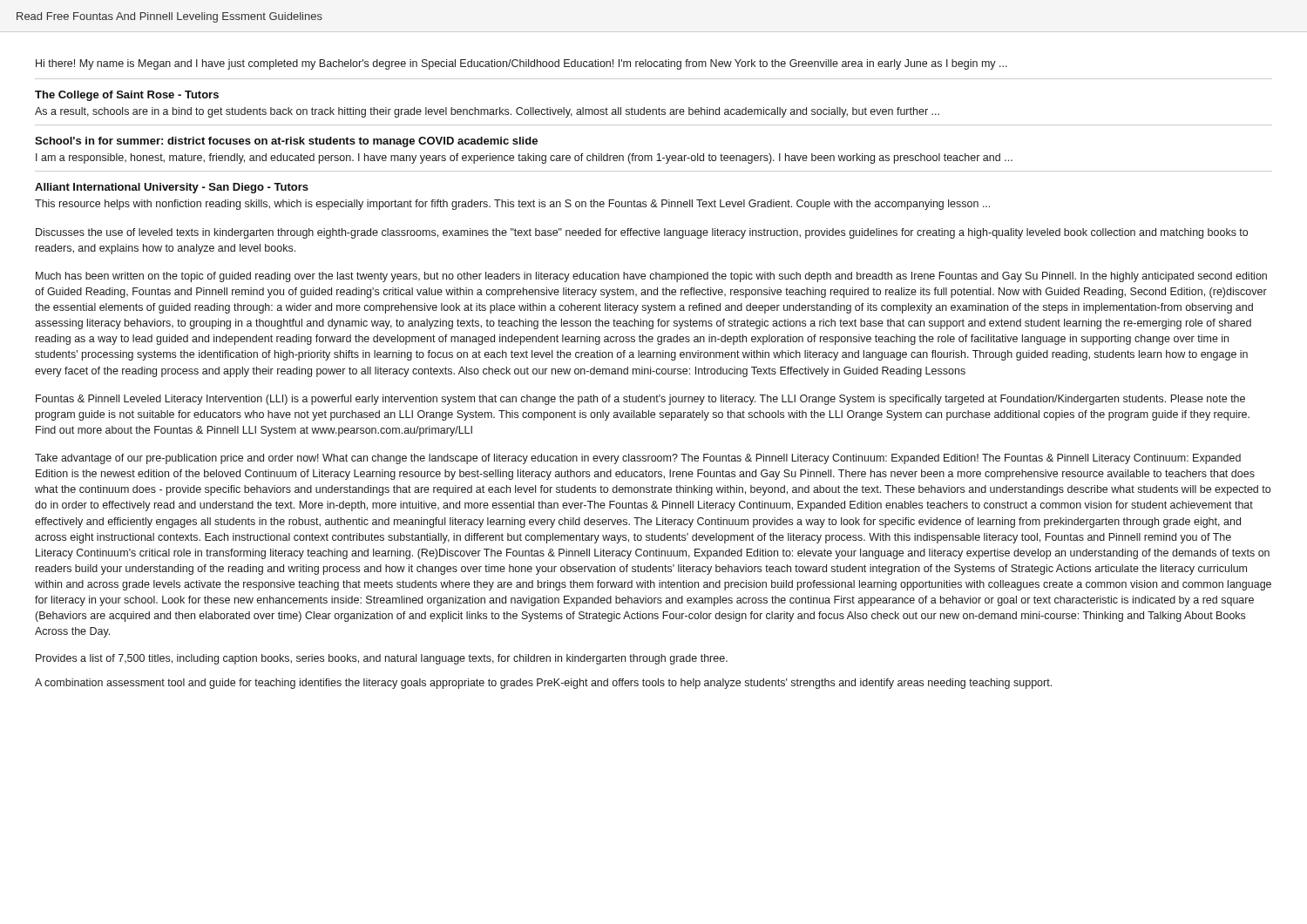Viewport: 1307px width, 924px height.
Task: Find the block on this page that starts "This resource helps with nonfiction reading skills, which"
Action: [x=513, y=204]
